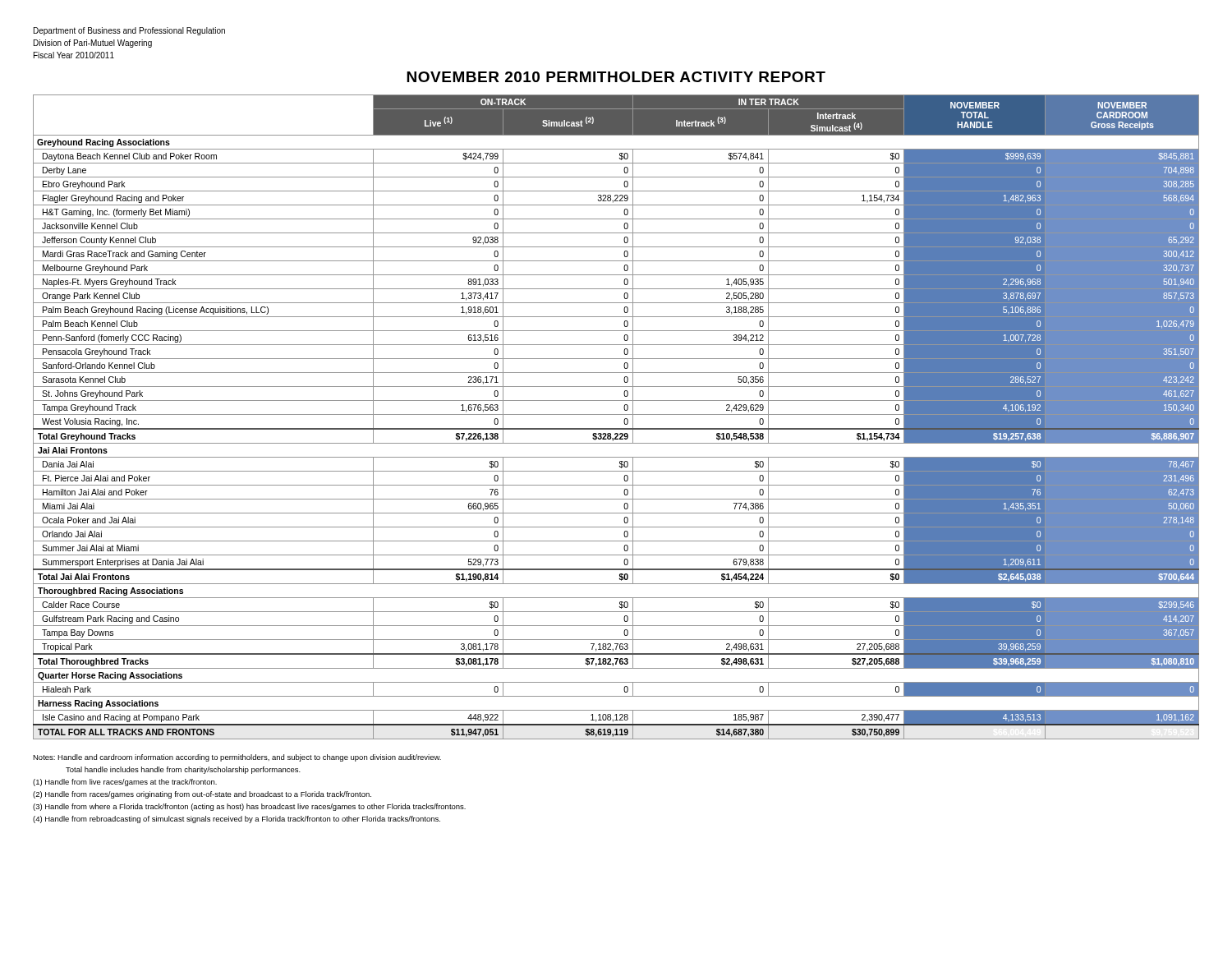
Task: Point to the element starting "NOVEMBER 2010 PERMITHOLDER ACTIVITY REPORT"
Action: coord(616,77)
